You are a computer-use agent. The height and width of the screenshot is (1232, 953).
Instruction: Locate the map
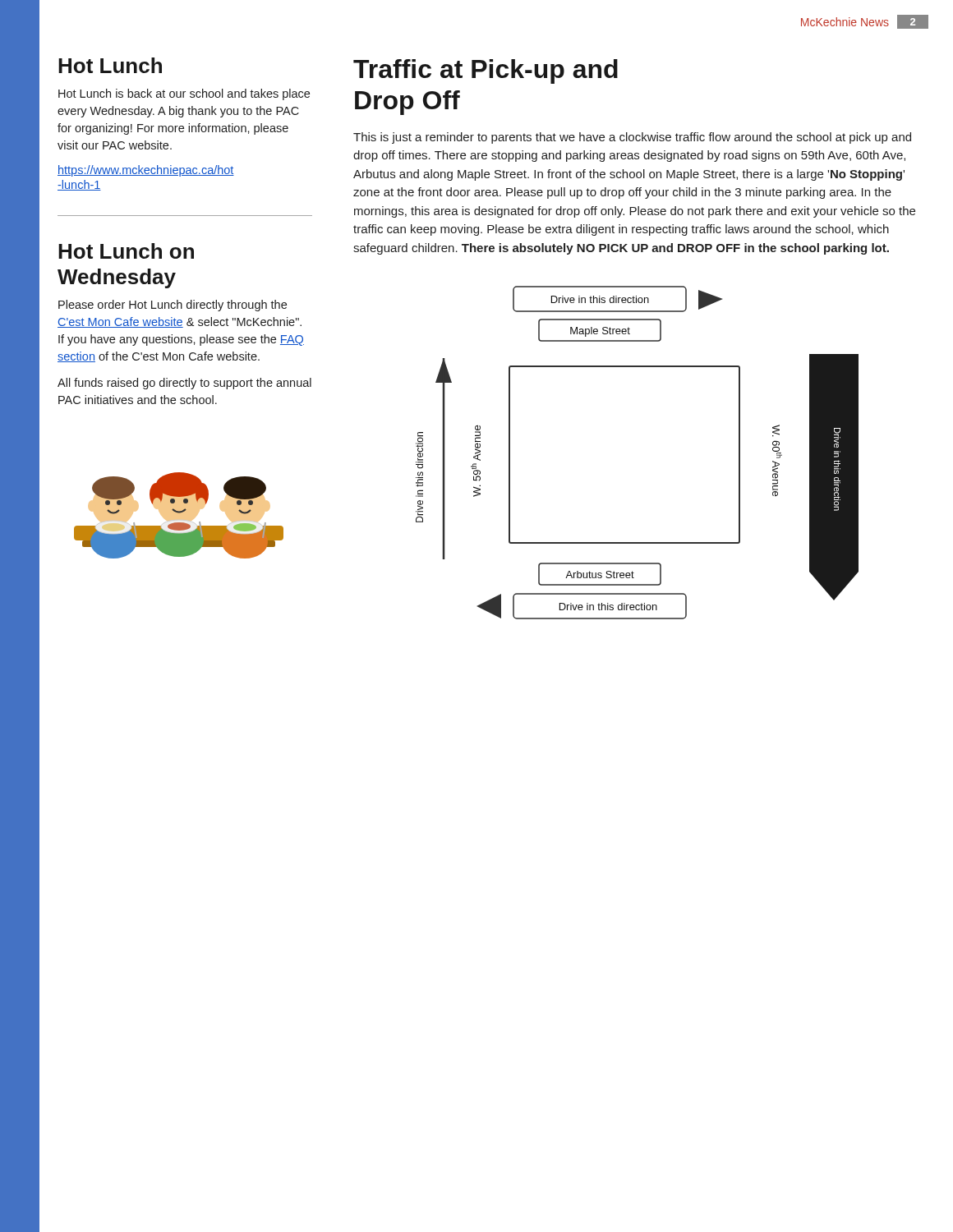click(637, 463)
